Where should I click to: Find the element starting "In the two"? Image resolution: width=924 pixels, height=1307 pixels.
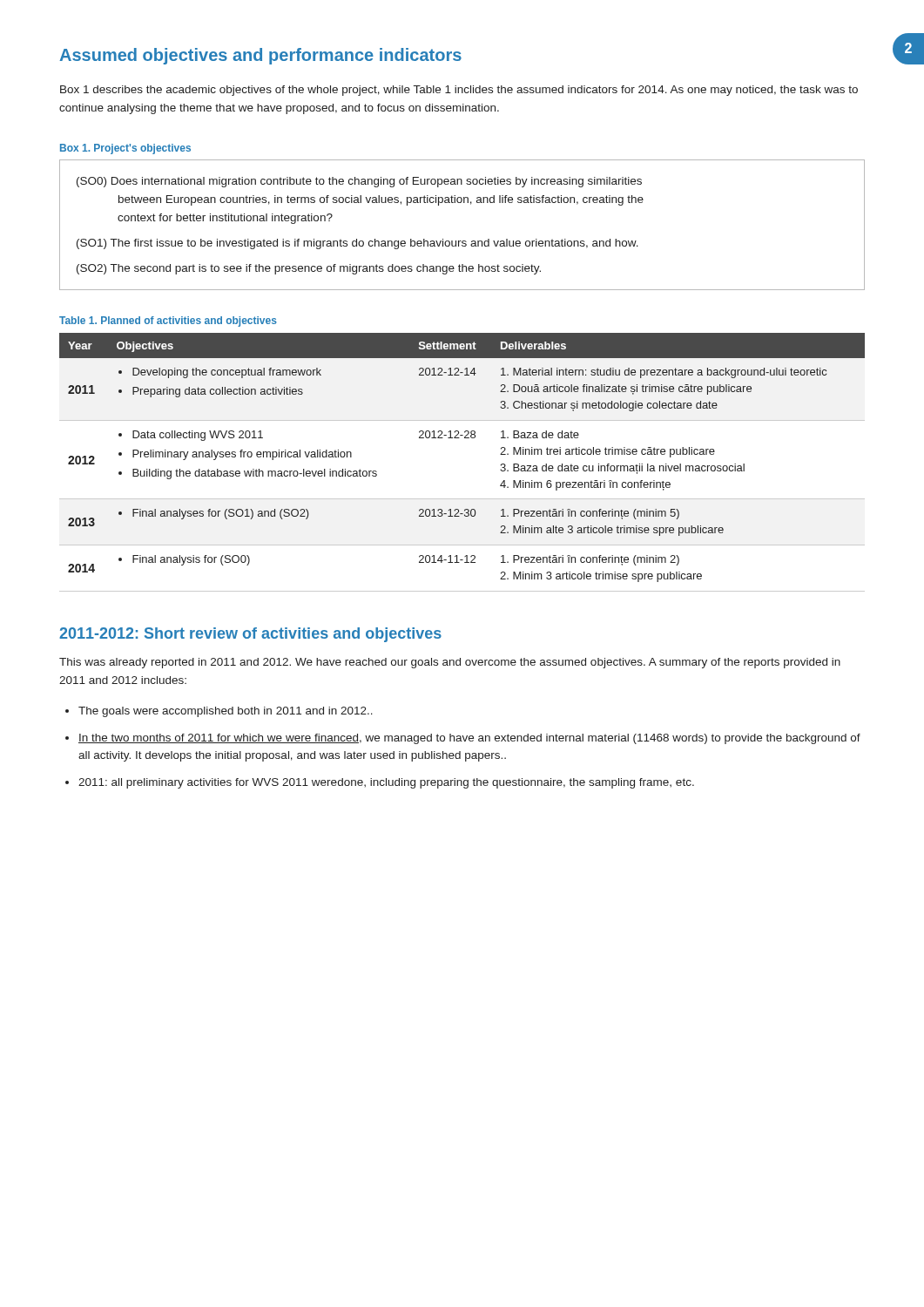click(469, 746)
